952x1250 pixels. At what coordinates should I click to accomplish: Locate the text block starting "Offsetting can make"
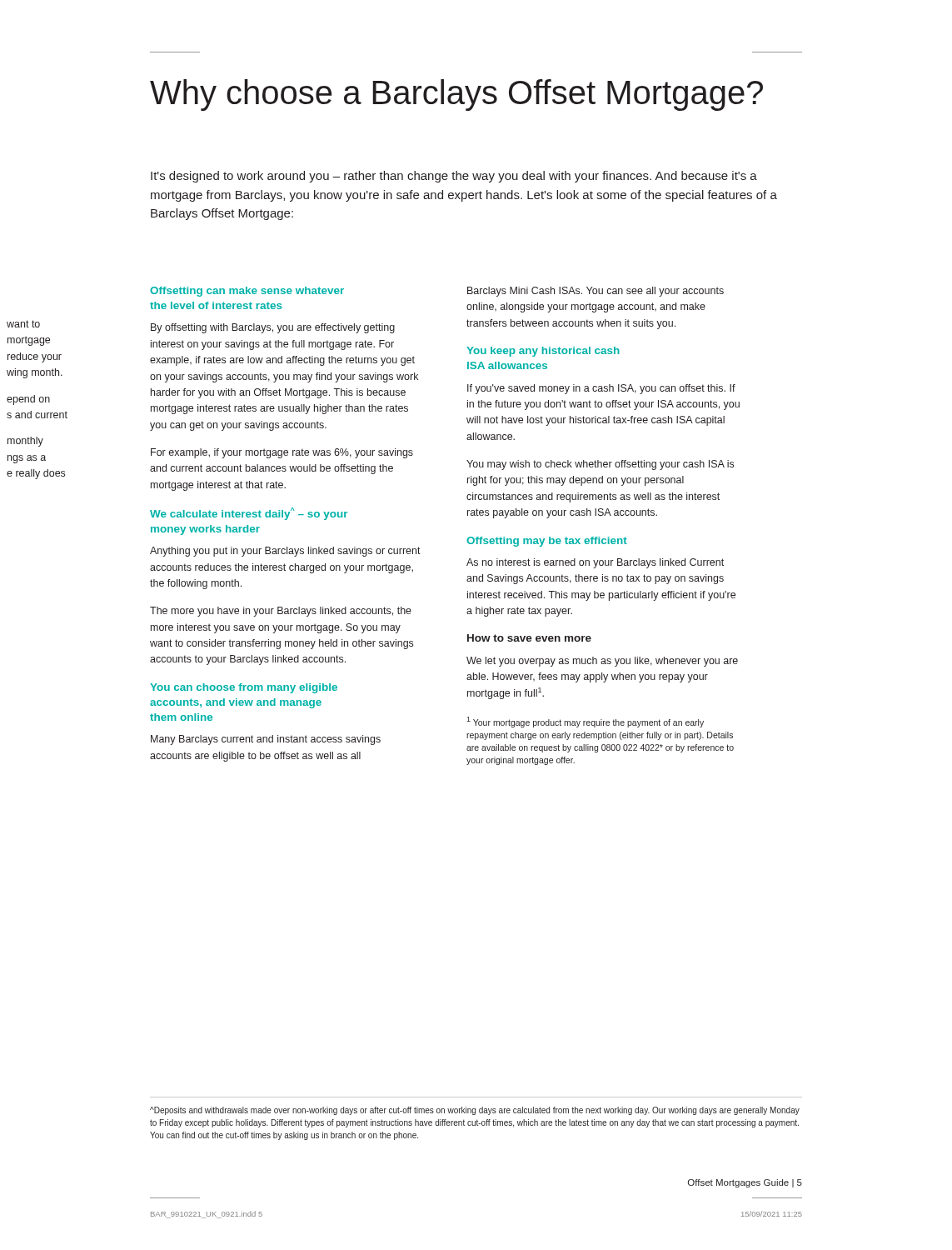pos(287,299)
